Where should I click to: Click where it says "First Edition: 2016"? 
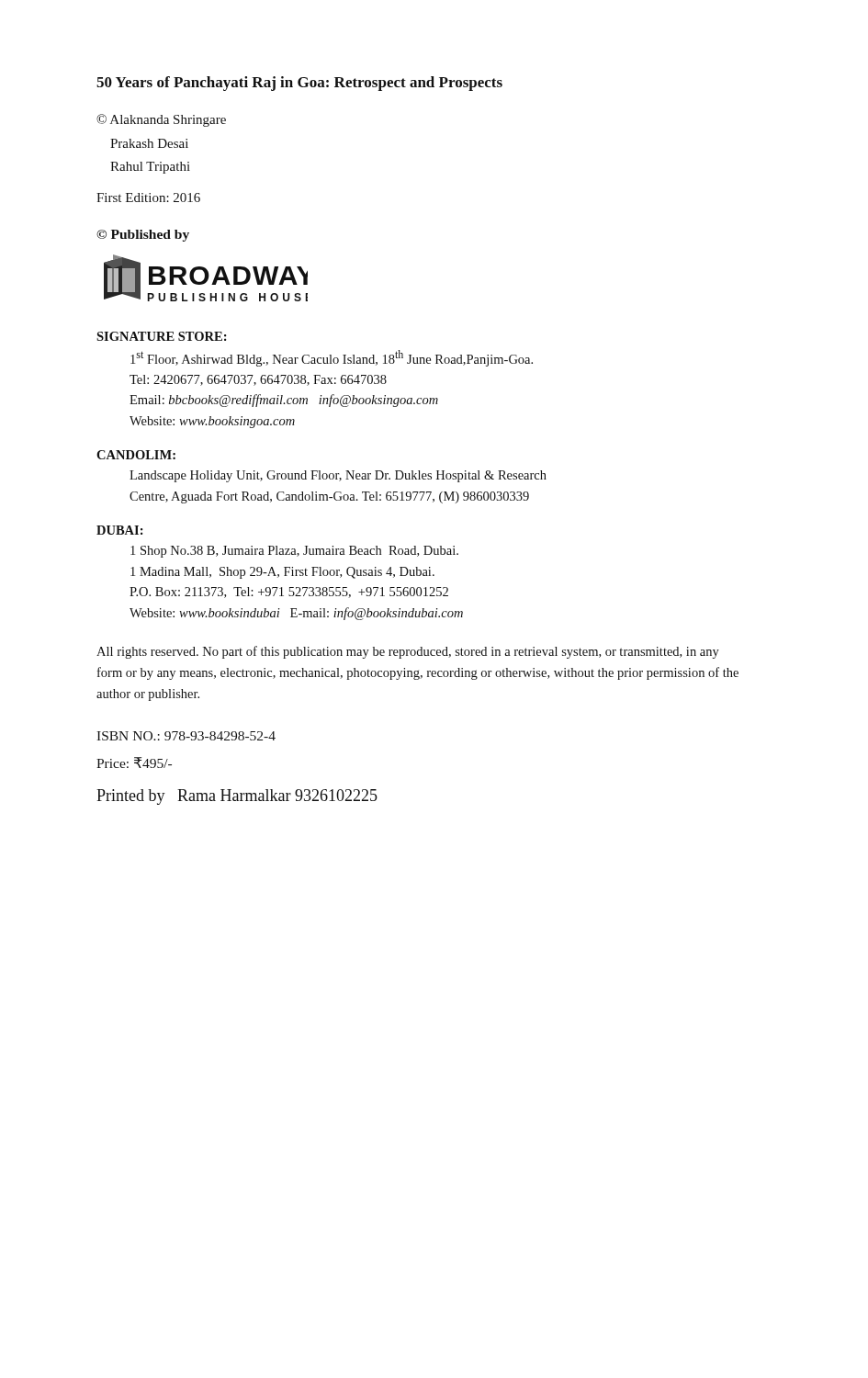[149, 197]
